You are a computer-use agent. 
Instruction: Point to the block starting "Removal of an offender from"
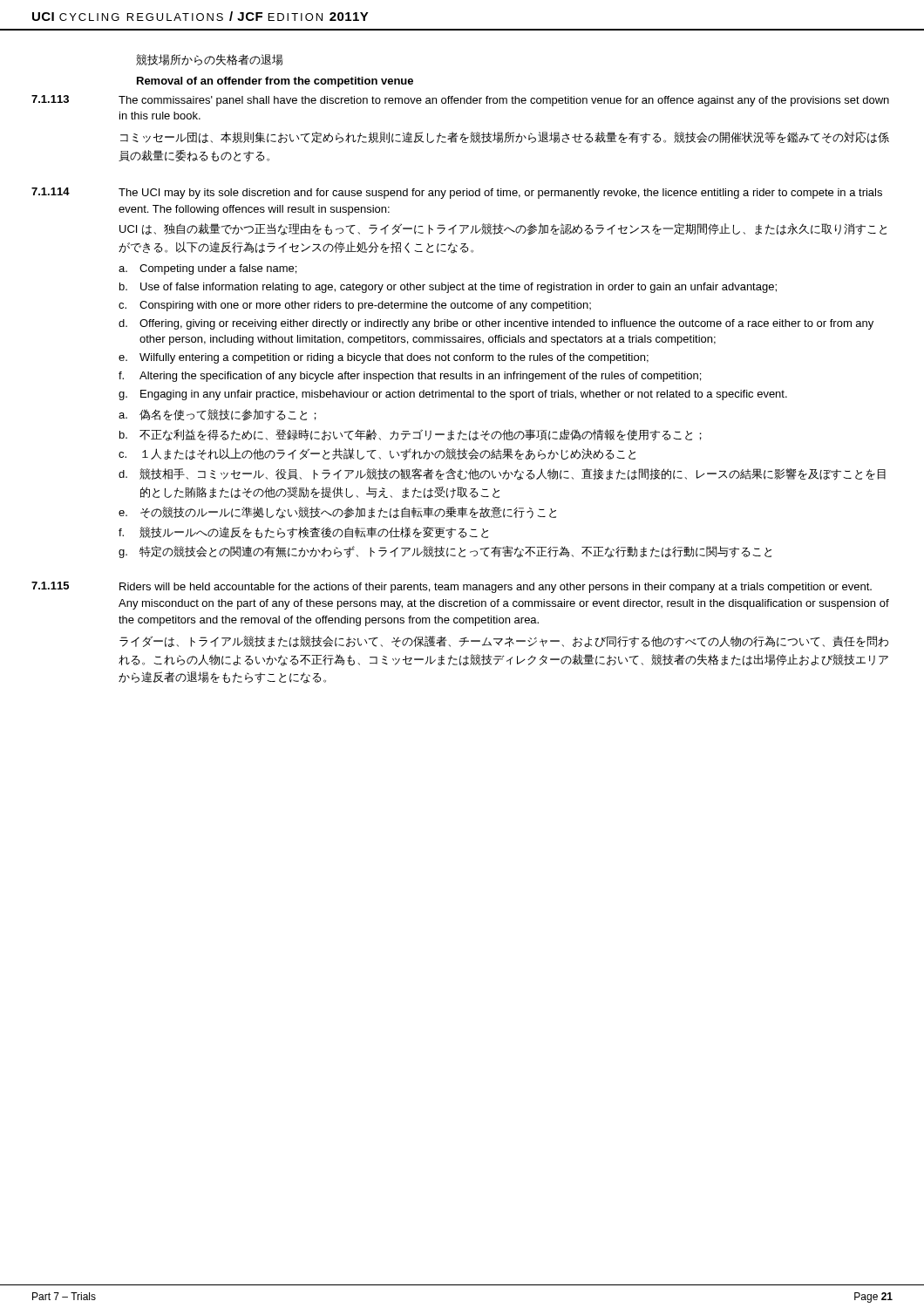pyautogui.click(x=275, y=80)
